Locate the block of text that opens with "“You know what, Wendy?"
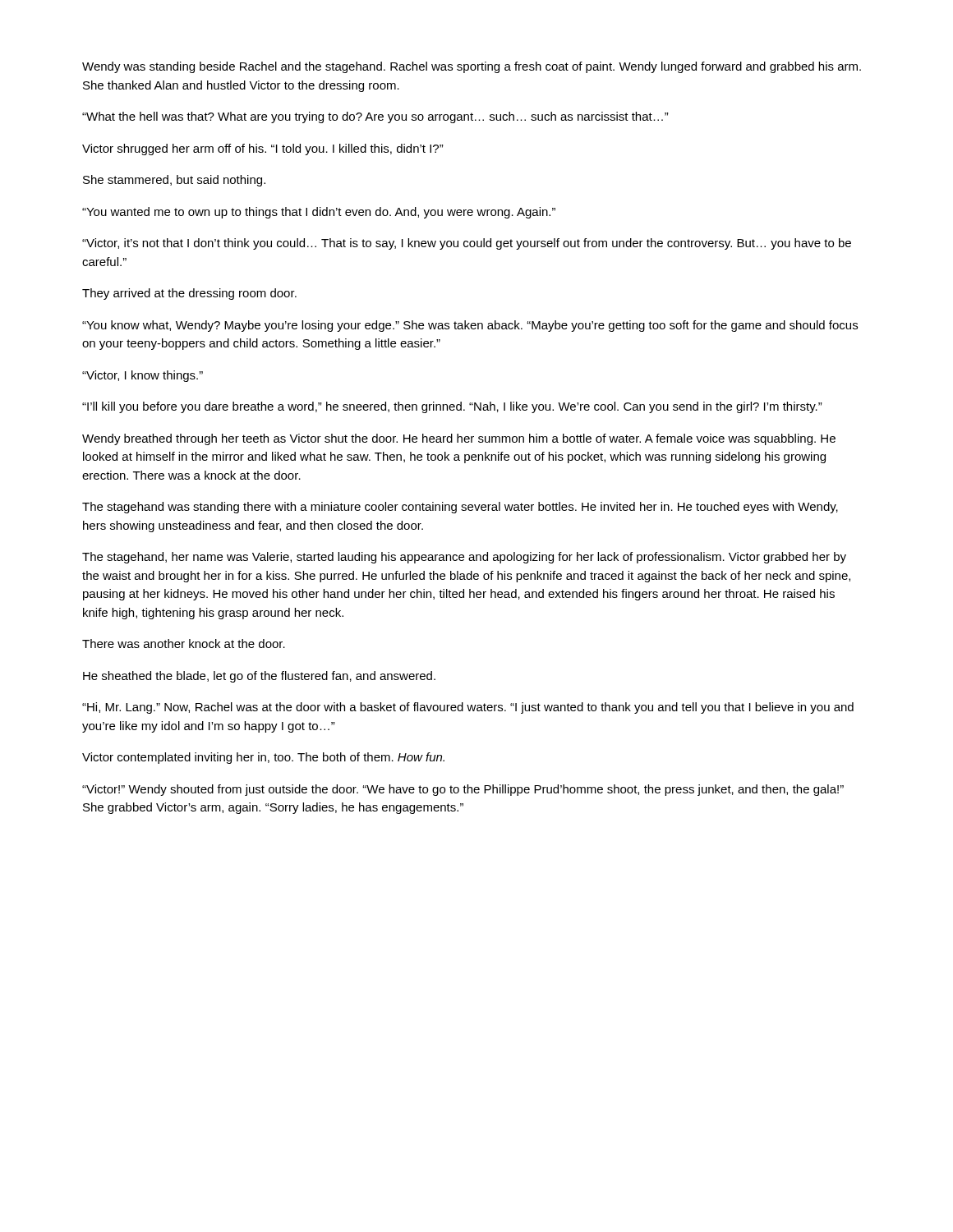 [x=470, y=334]
